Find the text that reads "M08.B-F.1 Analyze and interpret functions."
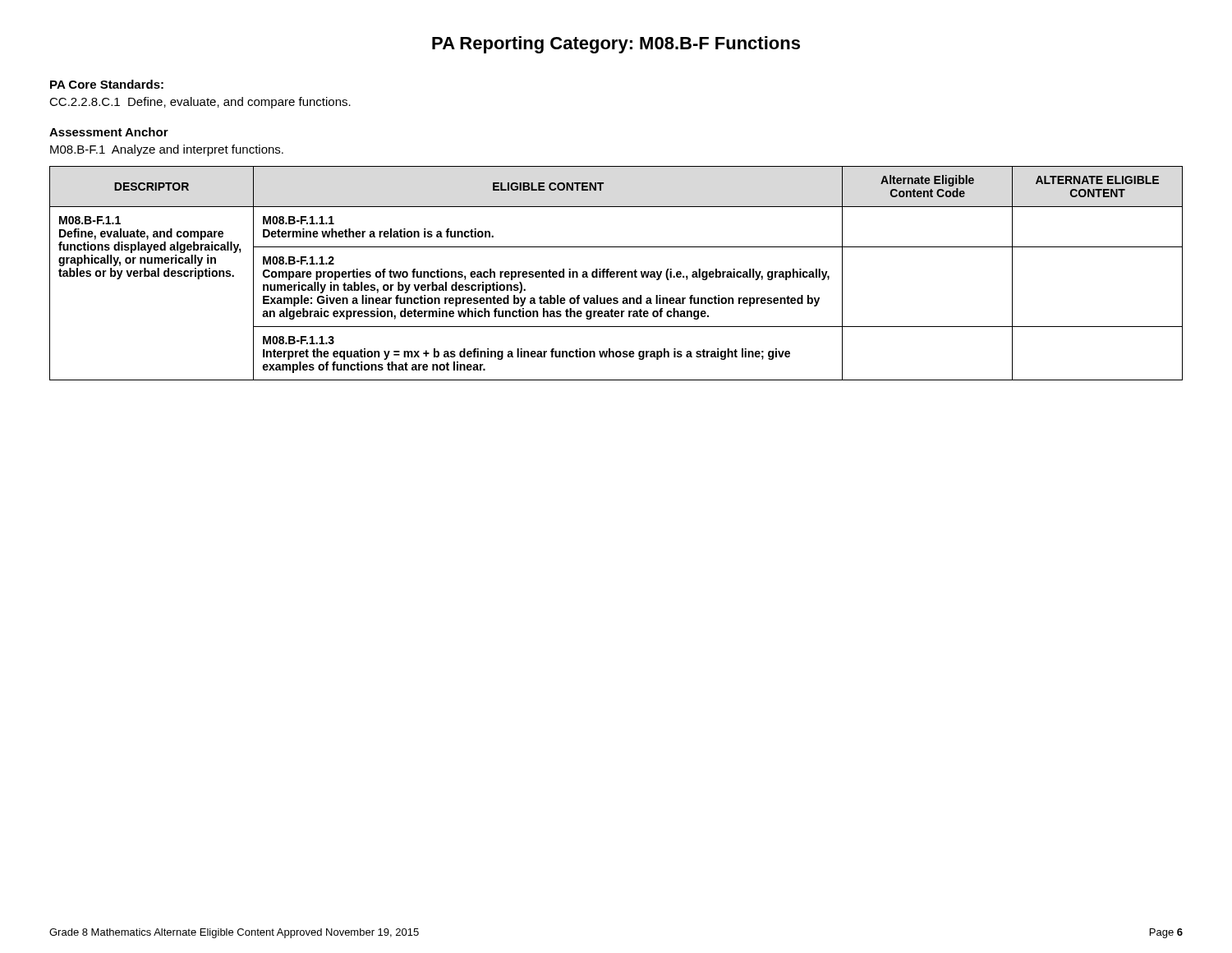This screenshot has width=1232, height=953. click(167, 149)
